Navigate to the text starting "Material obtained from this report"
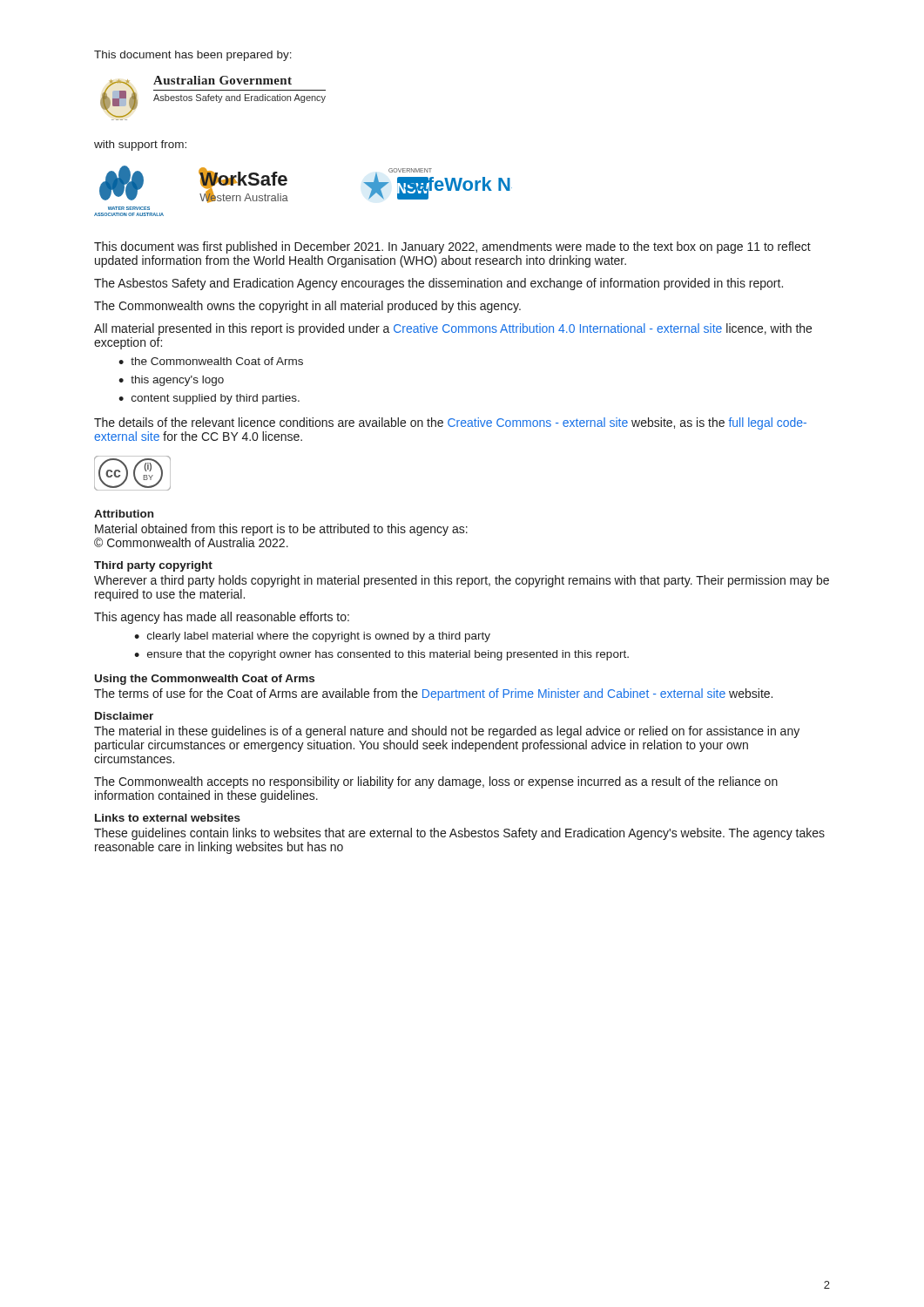Viewport: 924px width, 1307px height. point(281,536)
